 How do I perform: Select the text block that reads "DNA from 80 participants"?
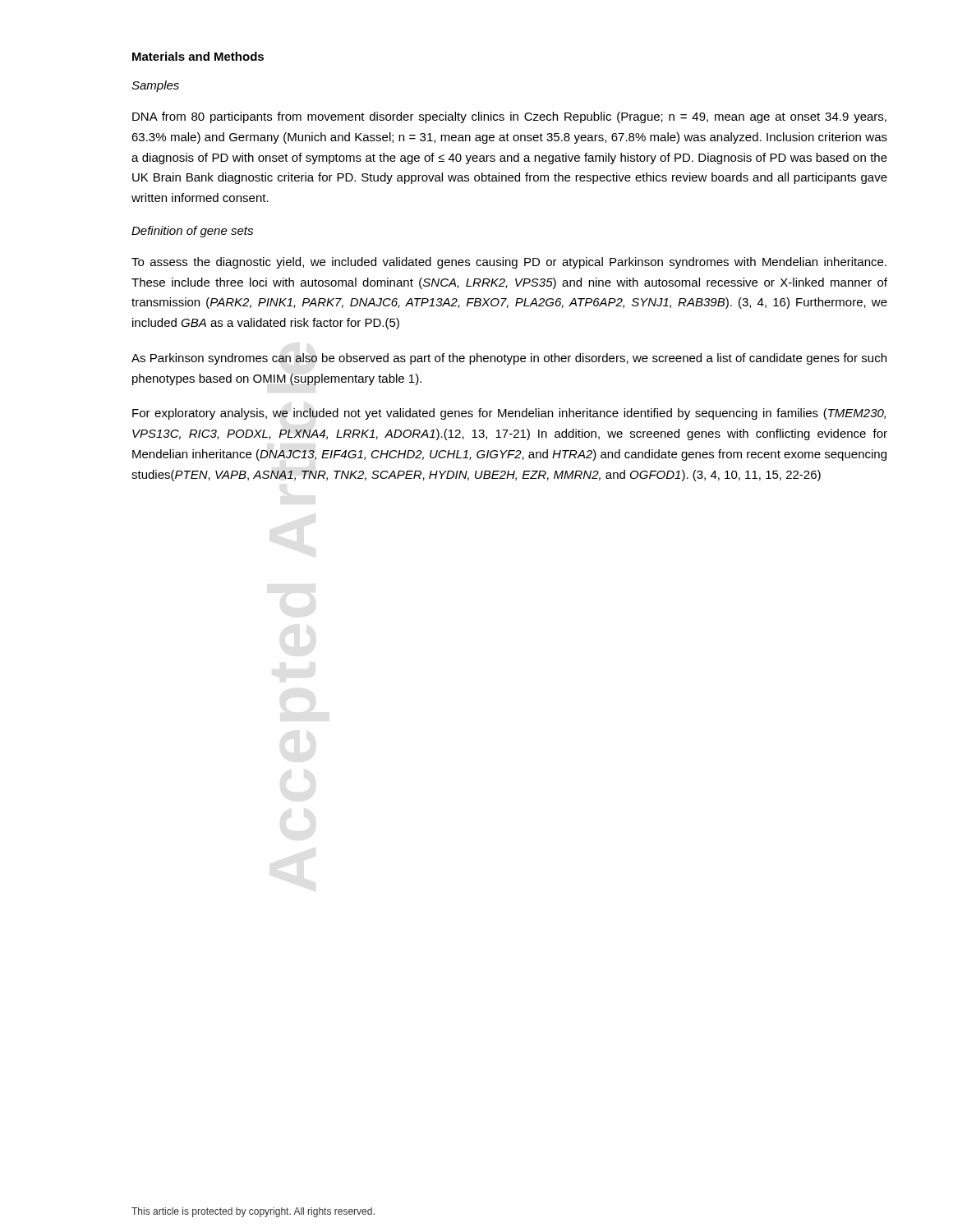coord(509,157)
